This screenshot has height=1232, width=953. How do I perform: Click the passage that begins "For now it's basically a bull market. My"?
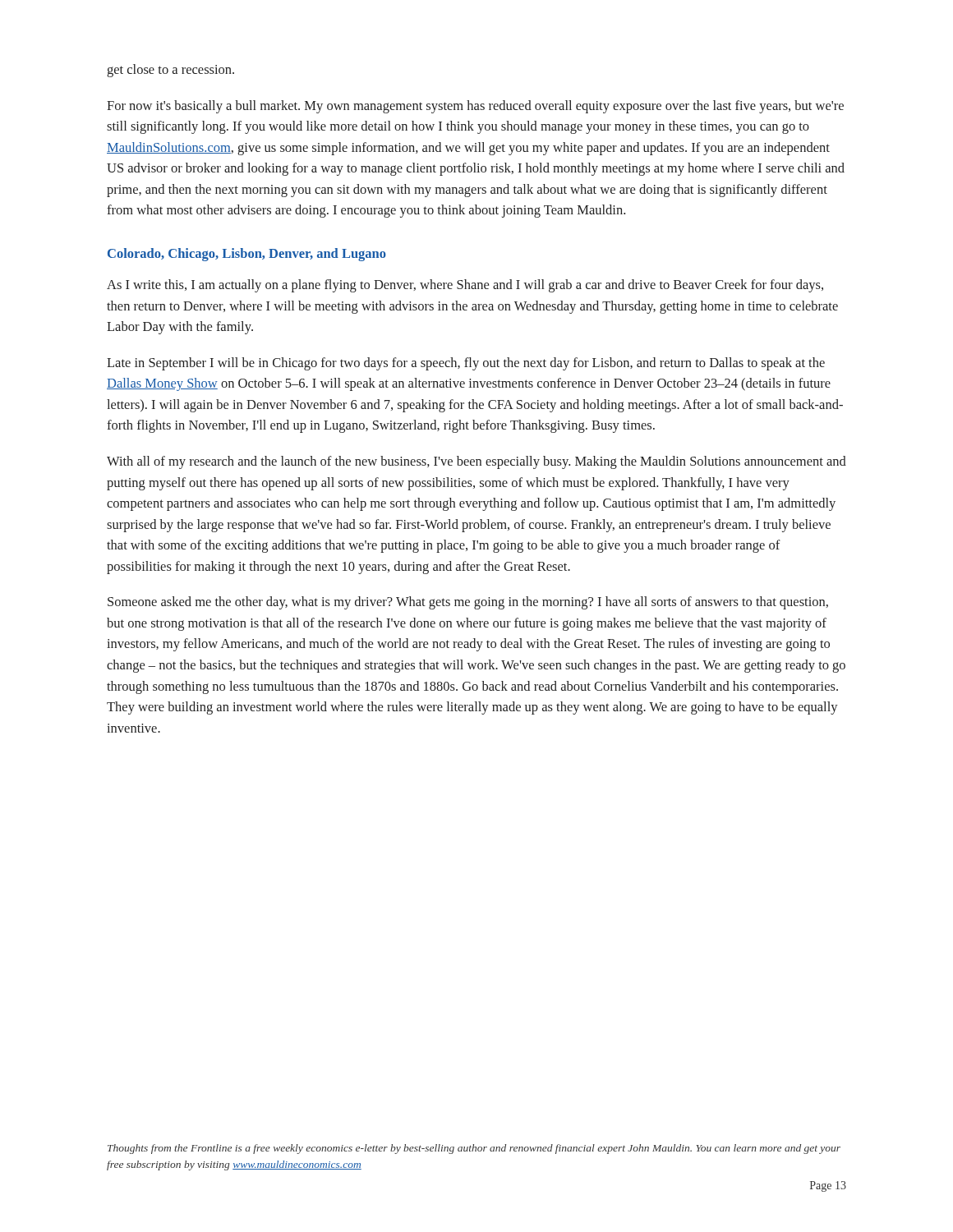point(476,158)
